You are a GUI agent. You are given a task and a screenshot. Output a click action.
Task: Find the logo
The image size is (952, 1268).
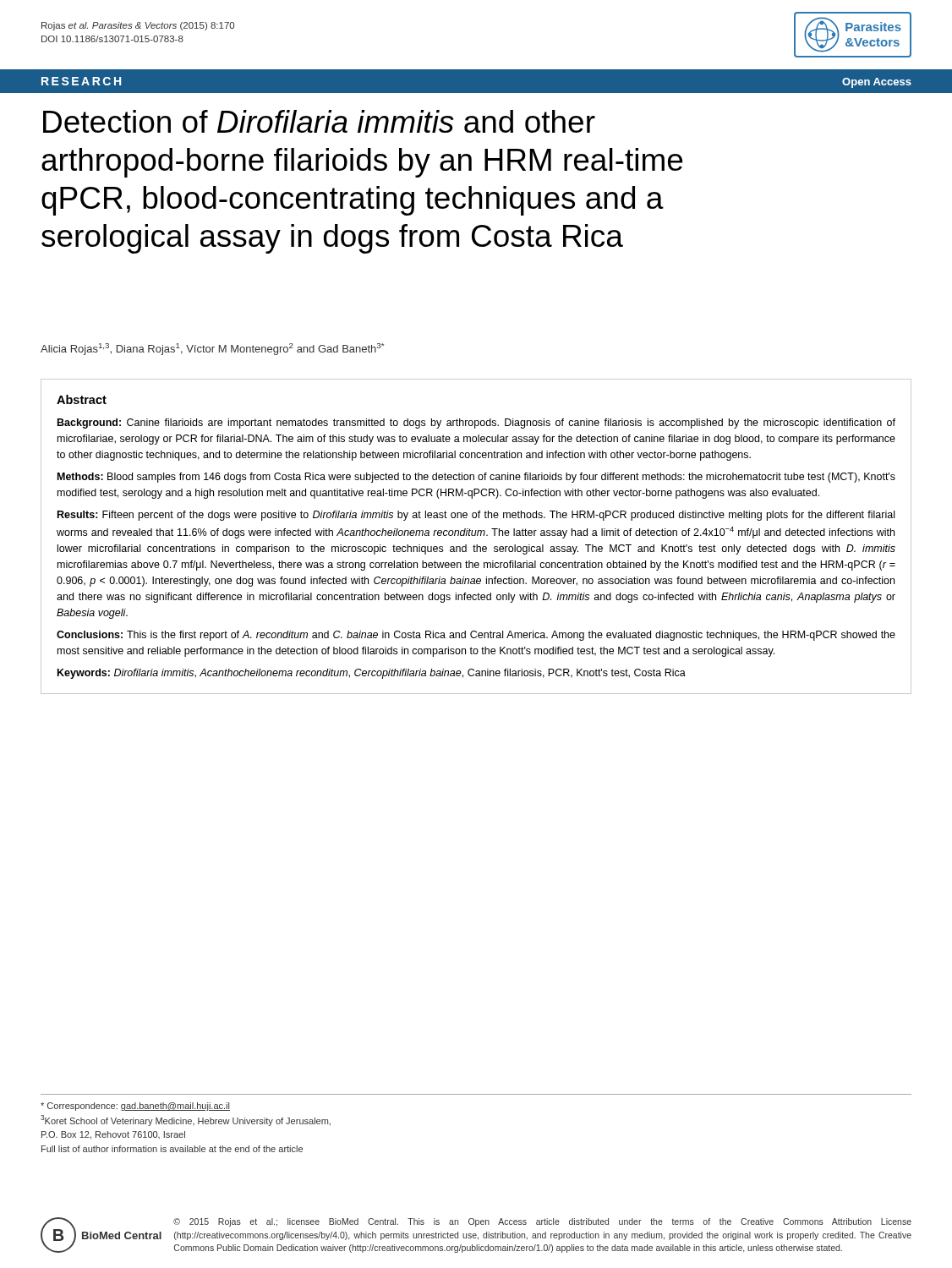853,35
